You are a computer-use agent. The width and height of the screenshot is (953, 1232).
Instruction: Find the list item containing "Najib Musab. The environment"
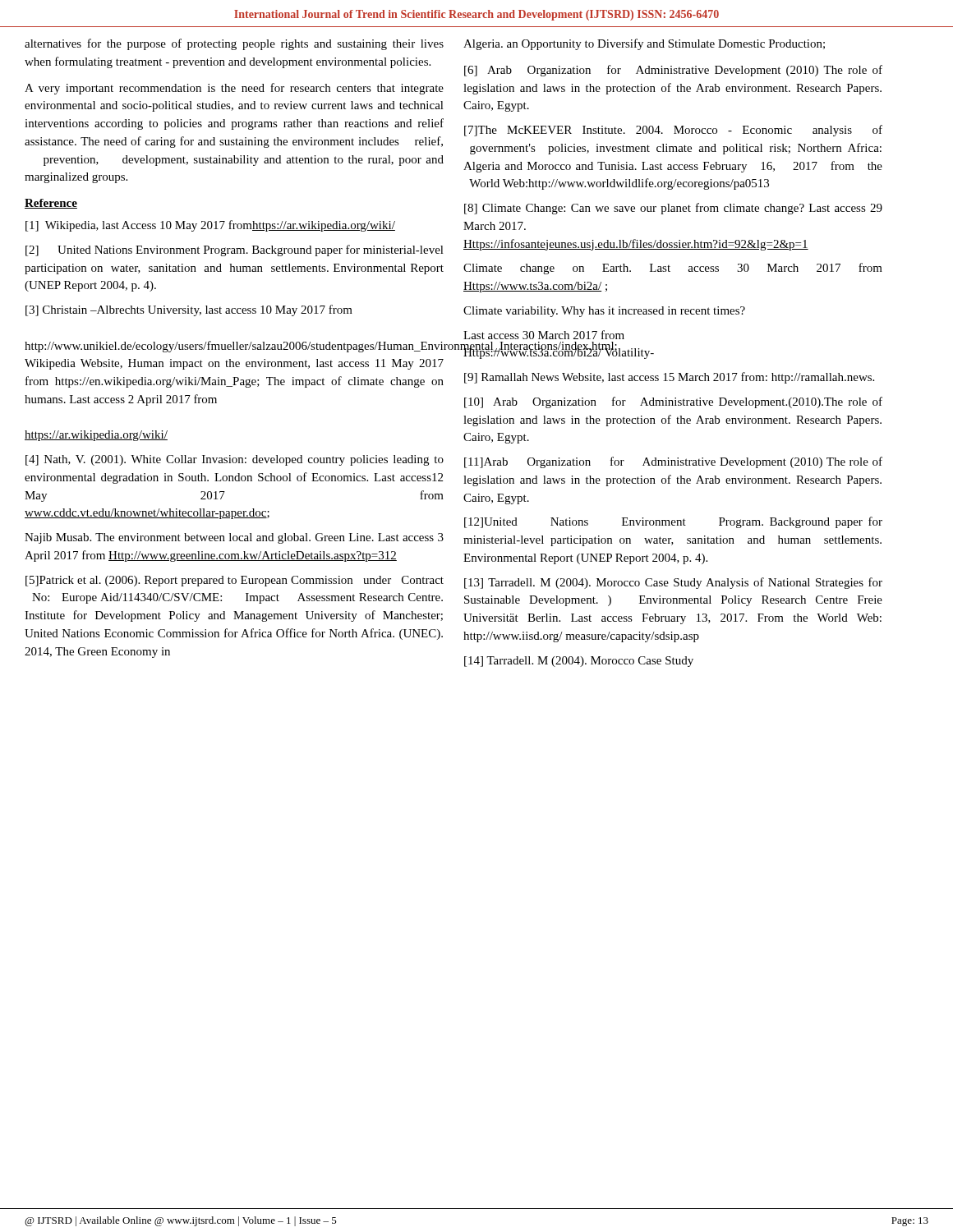tap(234, 546)
